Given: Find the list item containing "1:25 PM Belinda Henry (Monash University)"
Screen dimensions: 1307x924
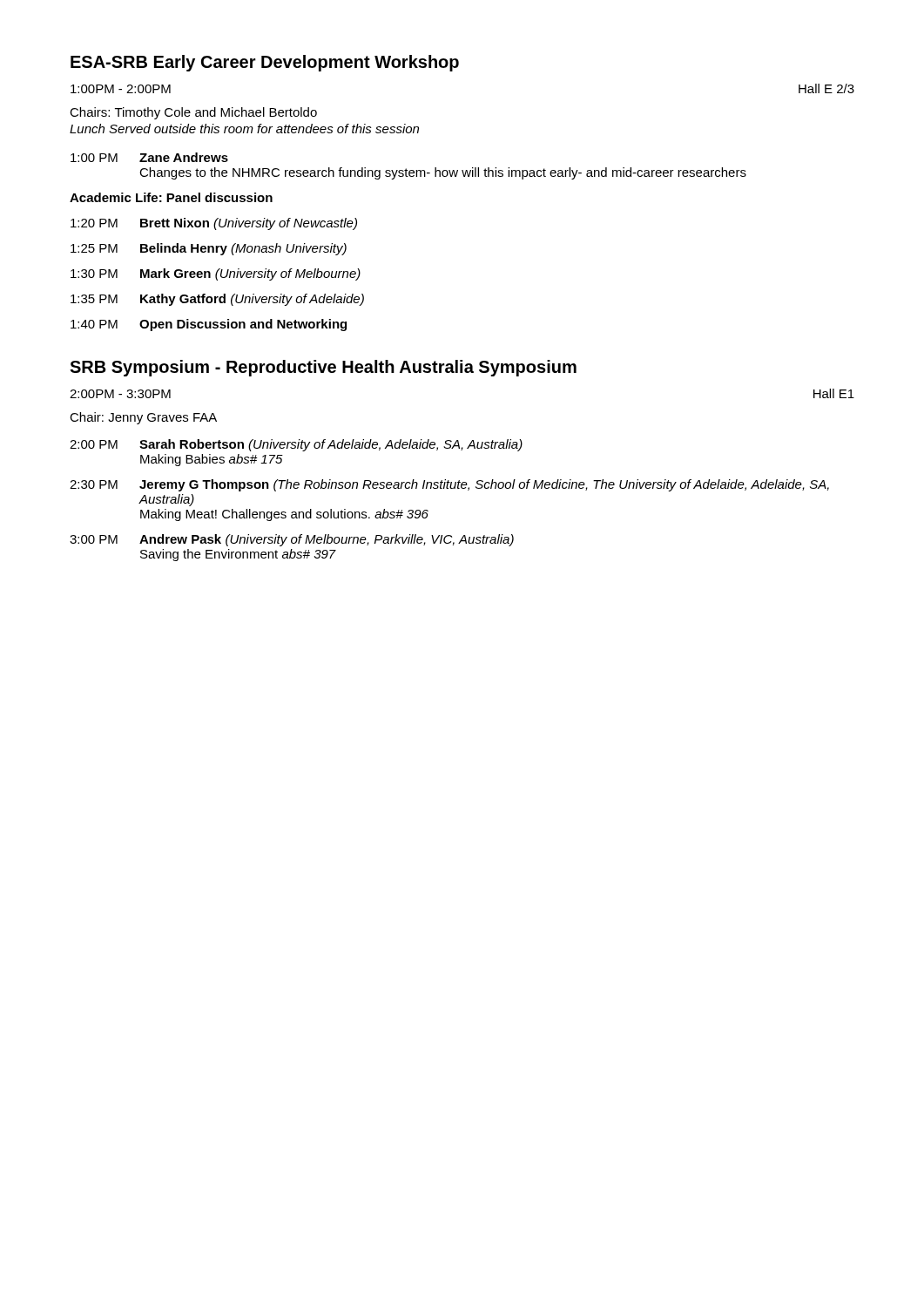Looking at the screenshot, I should [209, 249].
